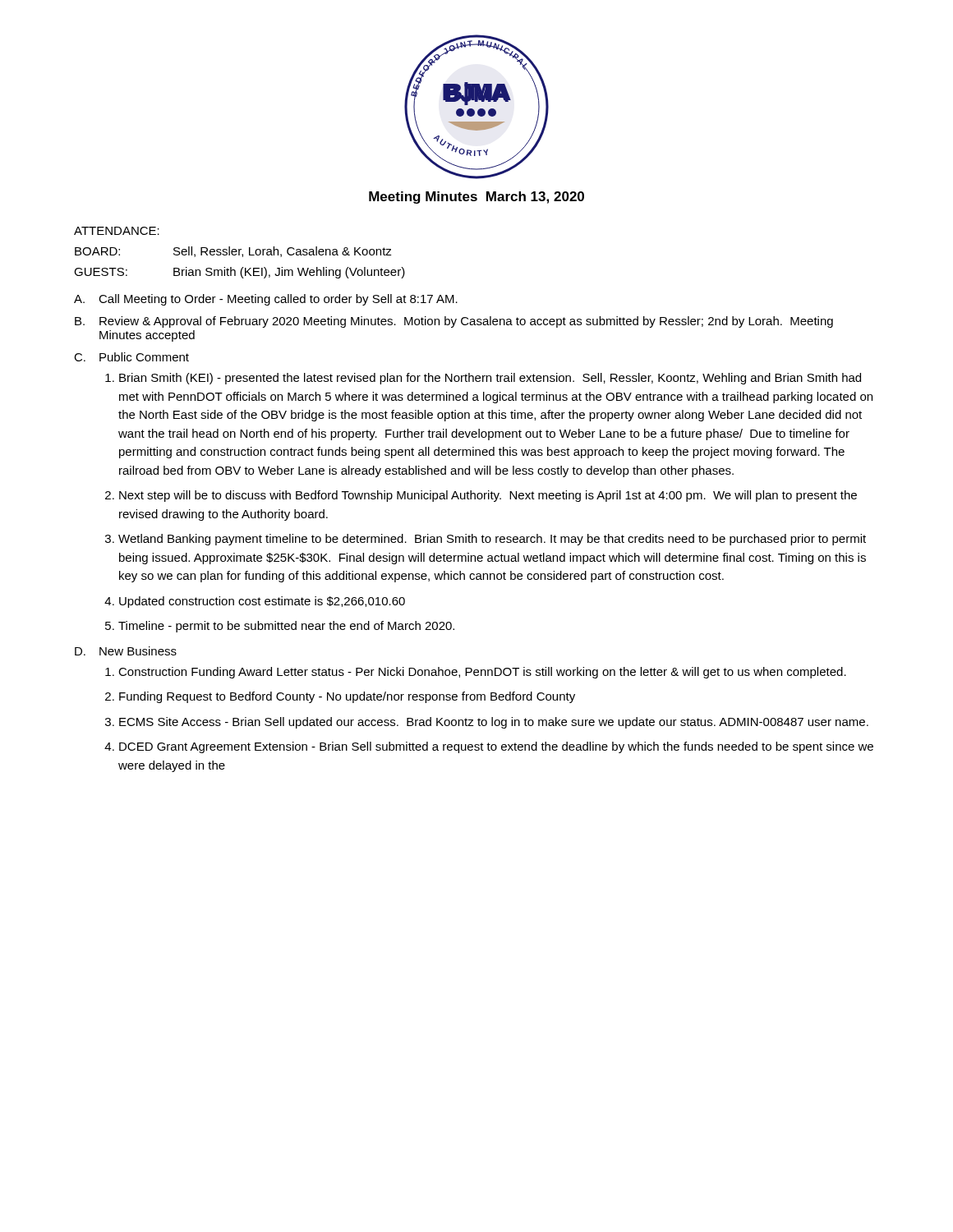Point to the block starting "A. Call Meeting to Order -"
The image size is (953, 1232).
click(266, 300)
